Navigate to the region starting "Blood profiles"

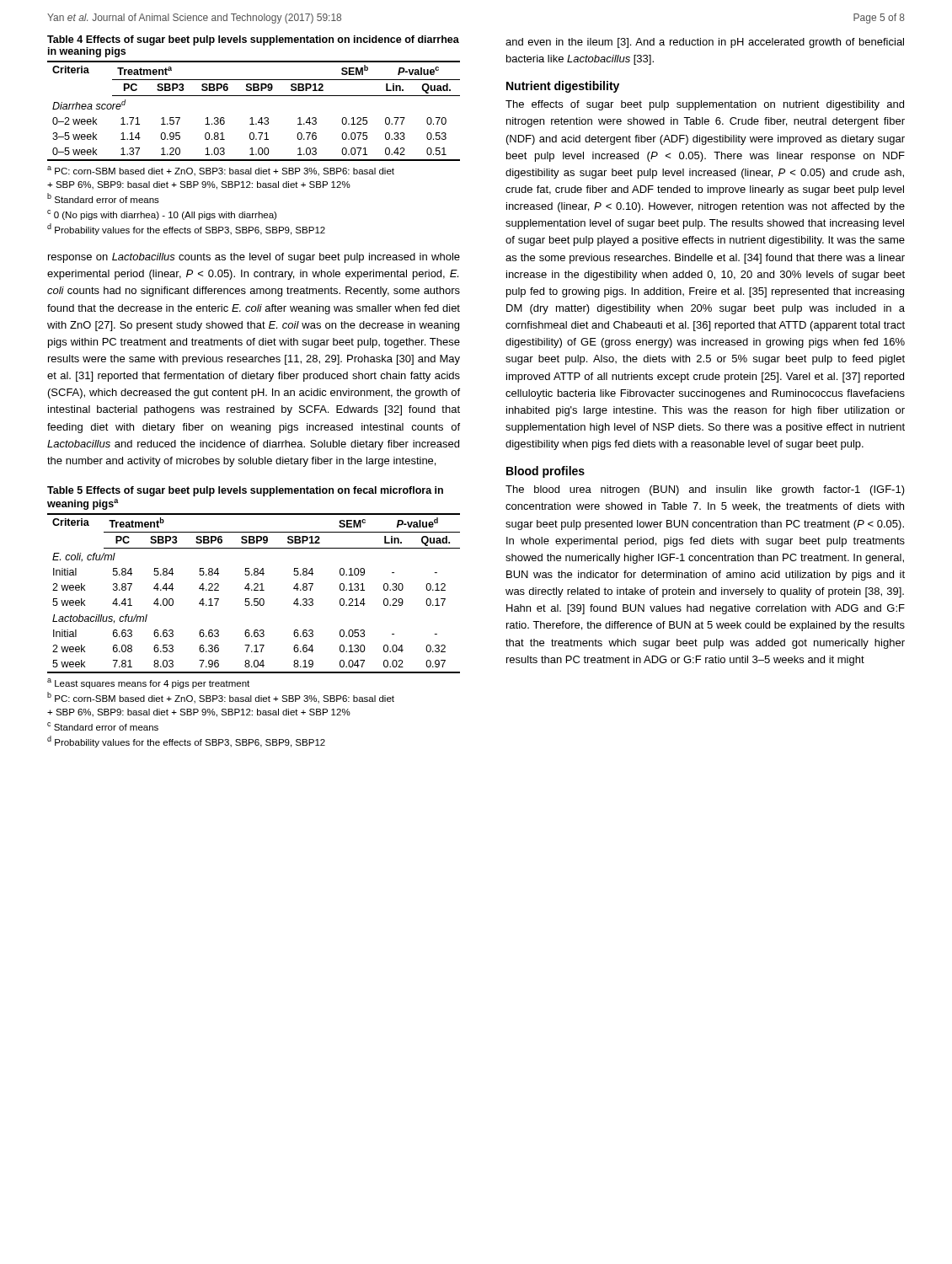tap(545, 471)
